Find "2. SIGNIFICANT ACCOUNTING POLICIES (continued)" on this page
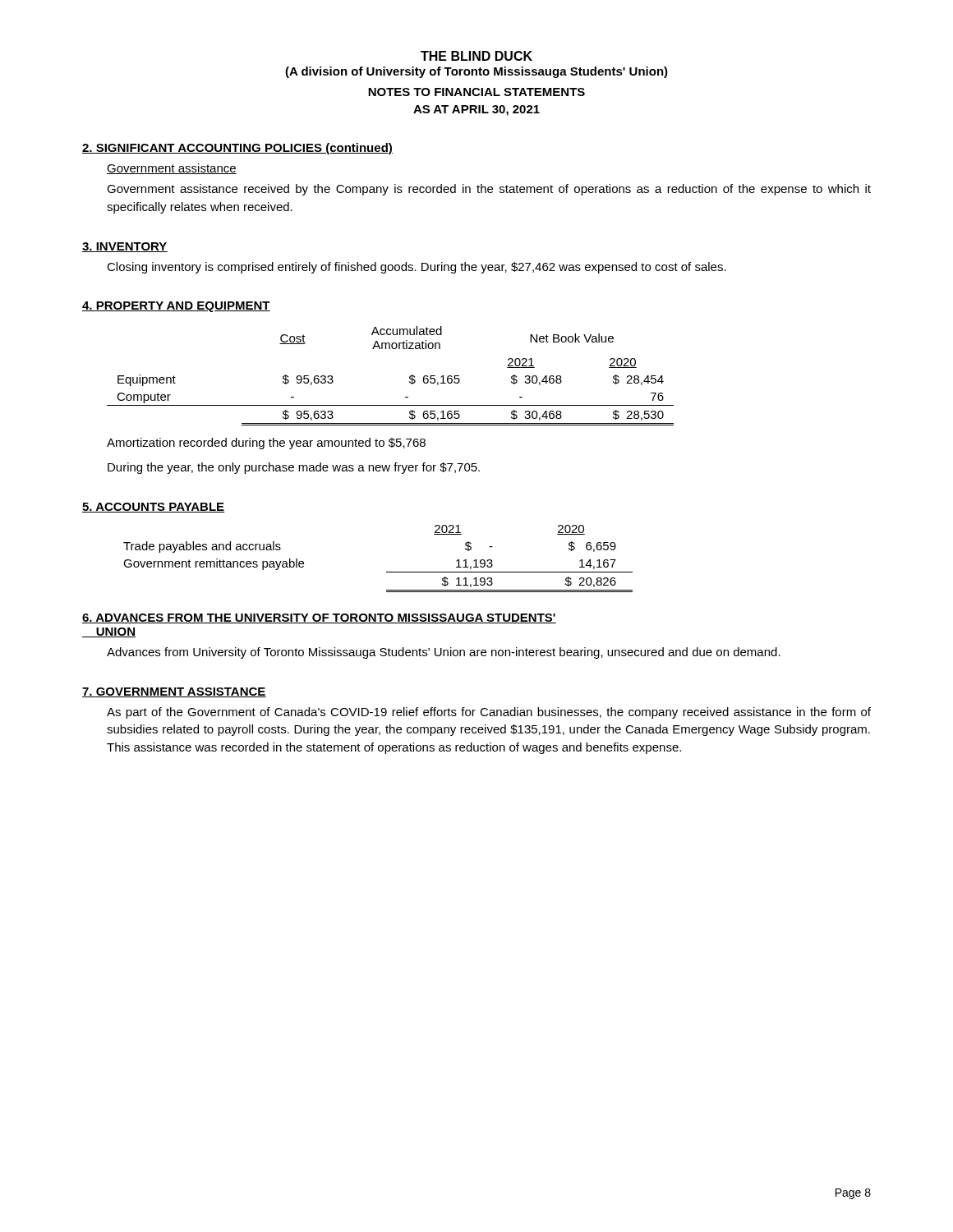Screen dimensions: 1232x953 [x=237, y=147]
